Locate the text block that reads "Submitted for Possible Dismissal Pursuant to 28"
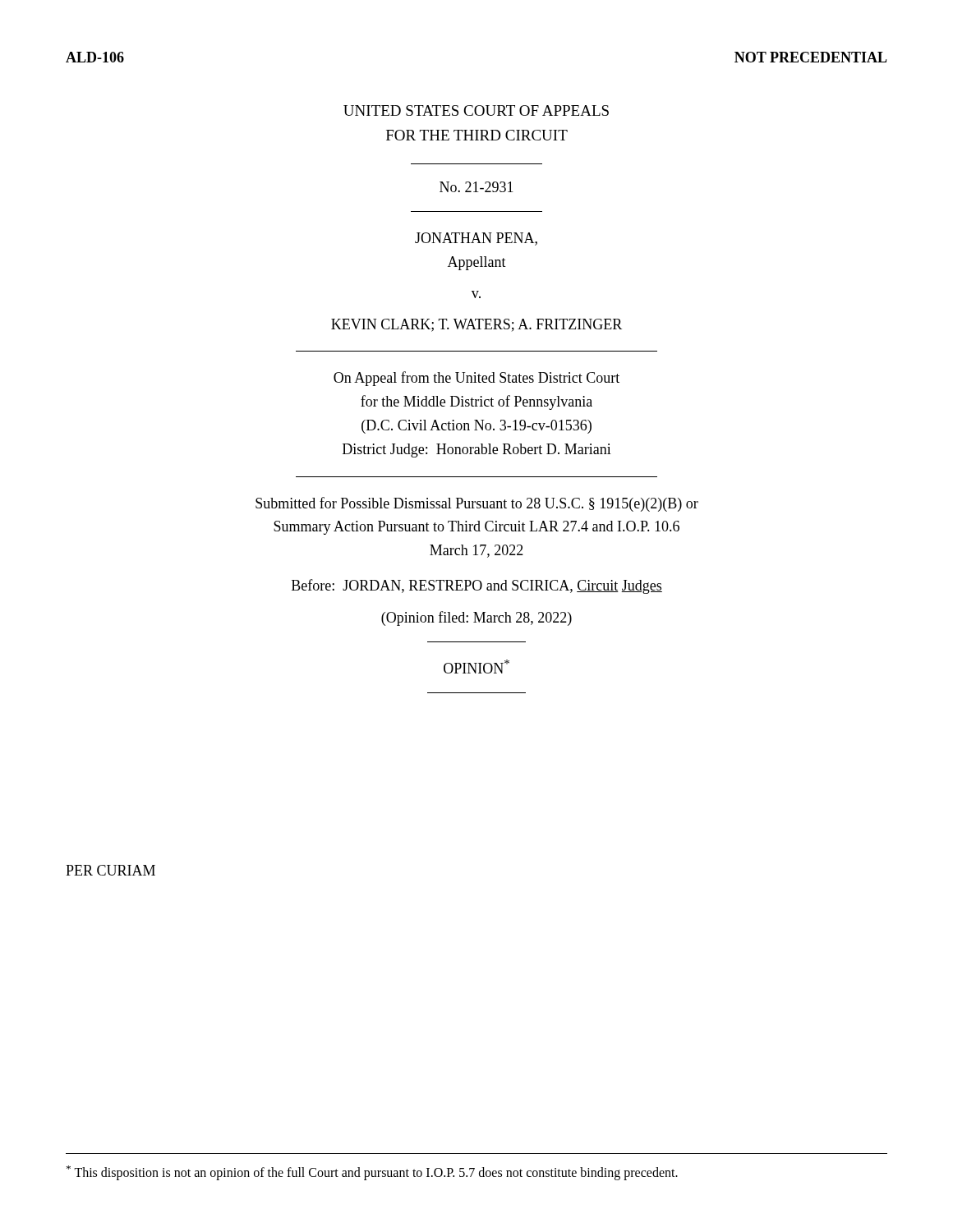953x1232 pixels. pyautogui.click(x=476, y=527)
